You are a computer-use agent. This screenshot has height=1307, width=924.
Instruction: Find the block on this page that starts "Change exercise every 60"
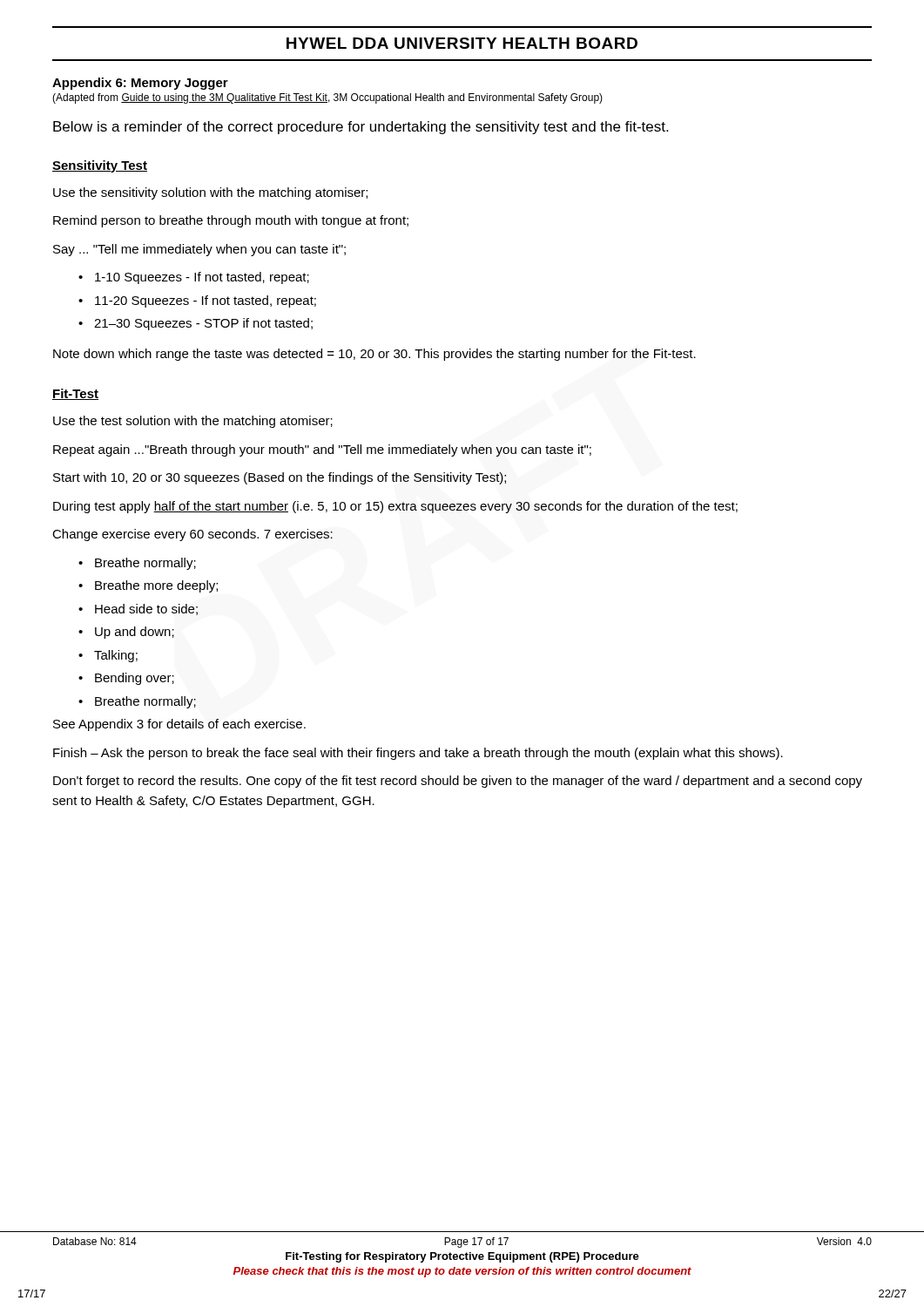(193, 534)
